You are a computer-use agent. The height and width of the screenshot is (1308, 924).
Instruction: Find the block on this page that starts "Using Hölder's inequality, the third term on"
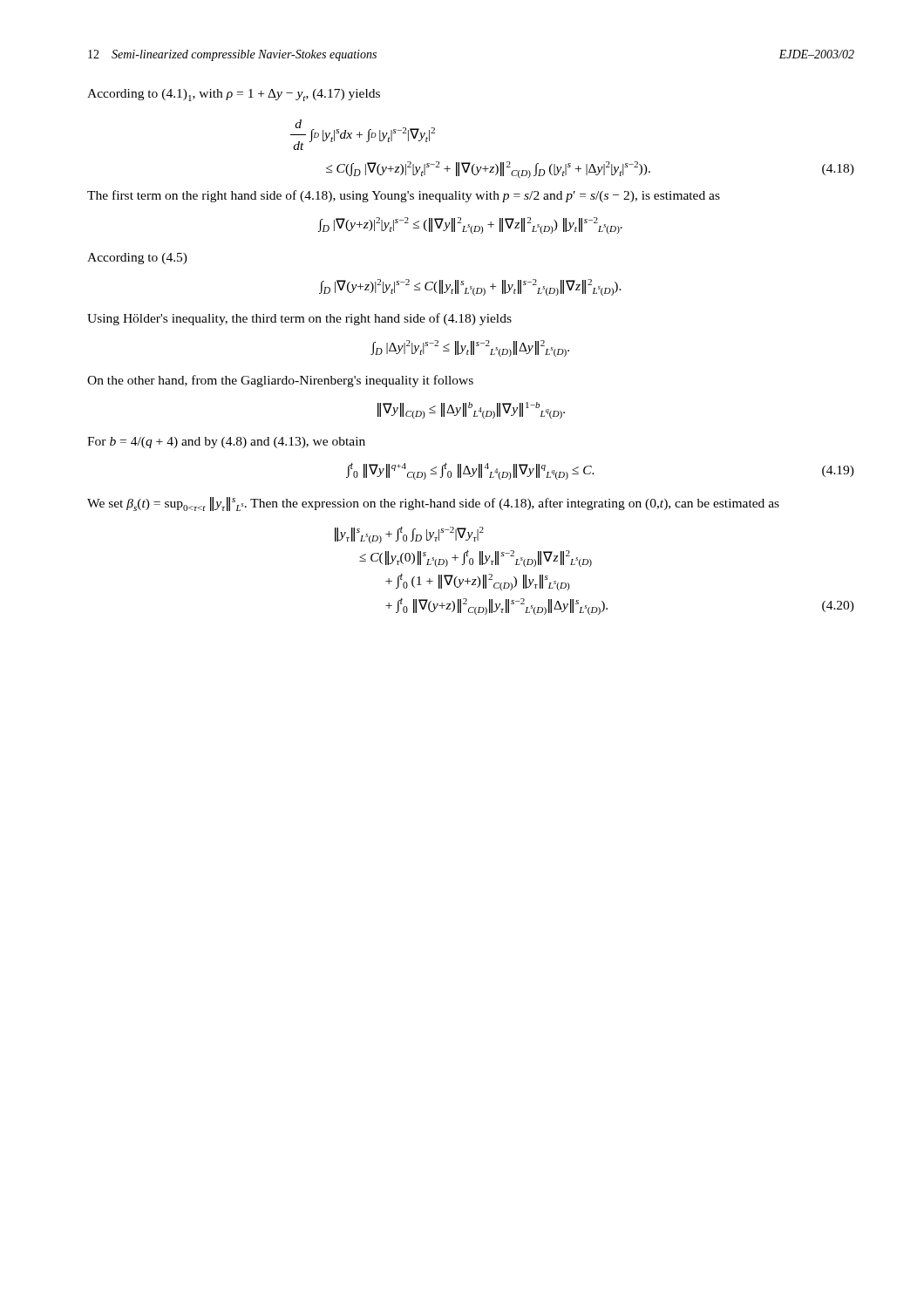click(299, 318)
